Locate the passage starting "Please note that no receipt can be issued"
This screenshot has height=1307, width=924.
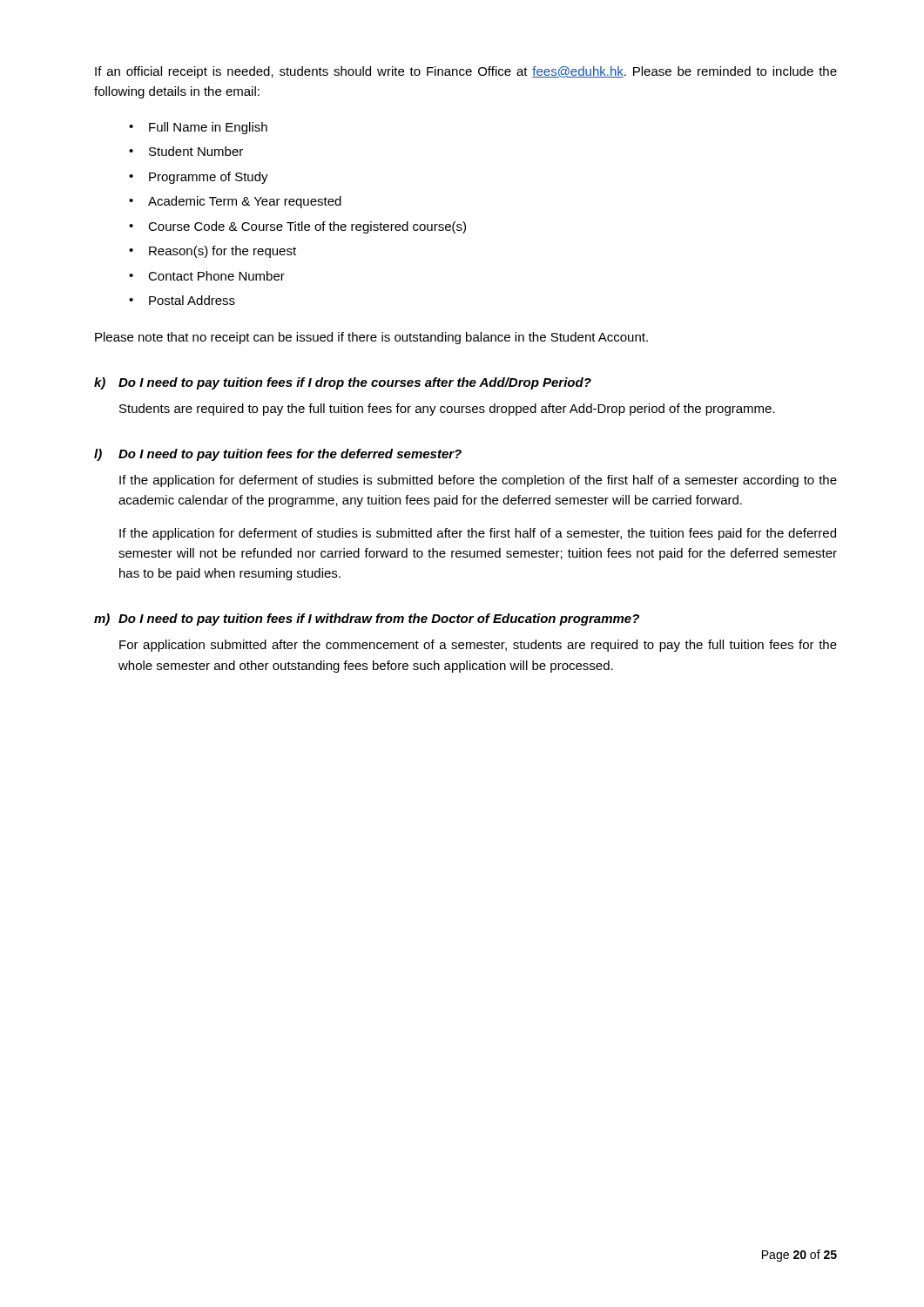(371, 336)
